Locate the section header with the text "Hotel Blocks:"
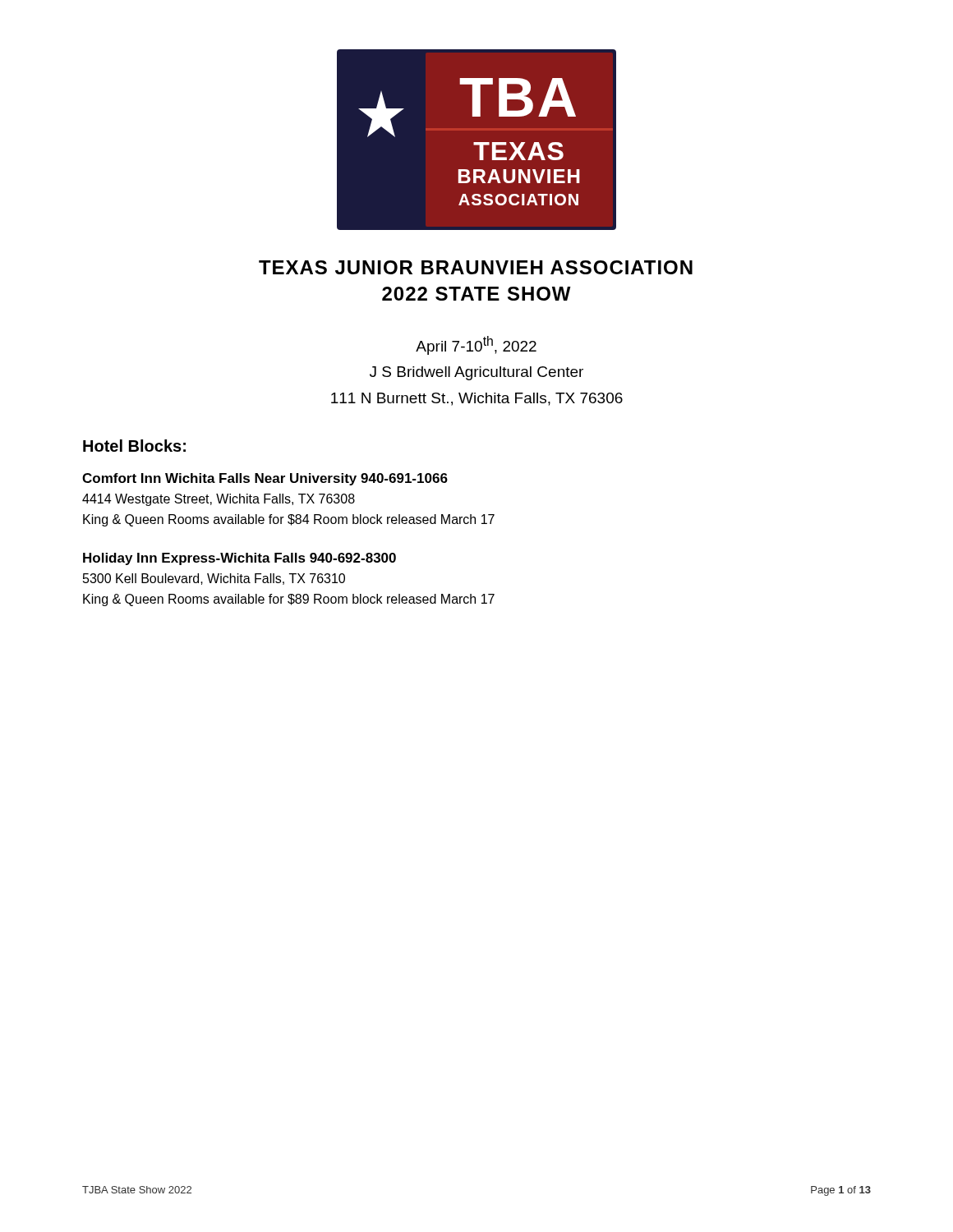953x1232 pixels. [135, 446]
